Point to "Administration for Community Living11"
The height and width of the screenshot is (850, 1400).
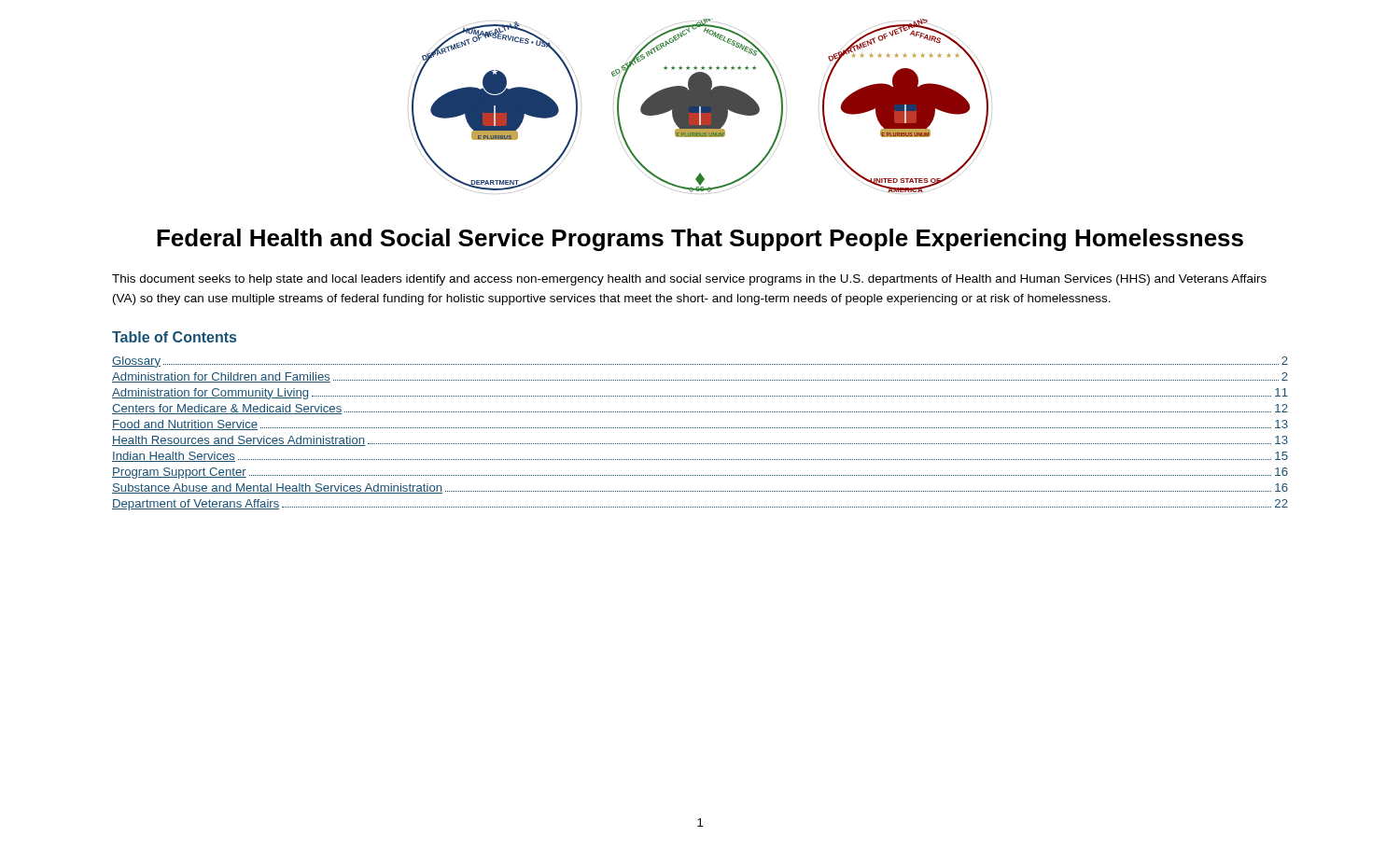(700, 392)
